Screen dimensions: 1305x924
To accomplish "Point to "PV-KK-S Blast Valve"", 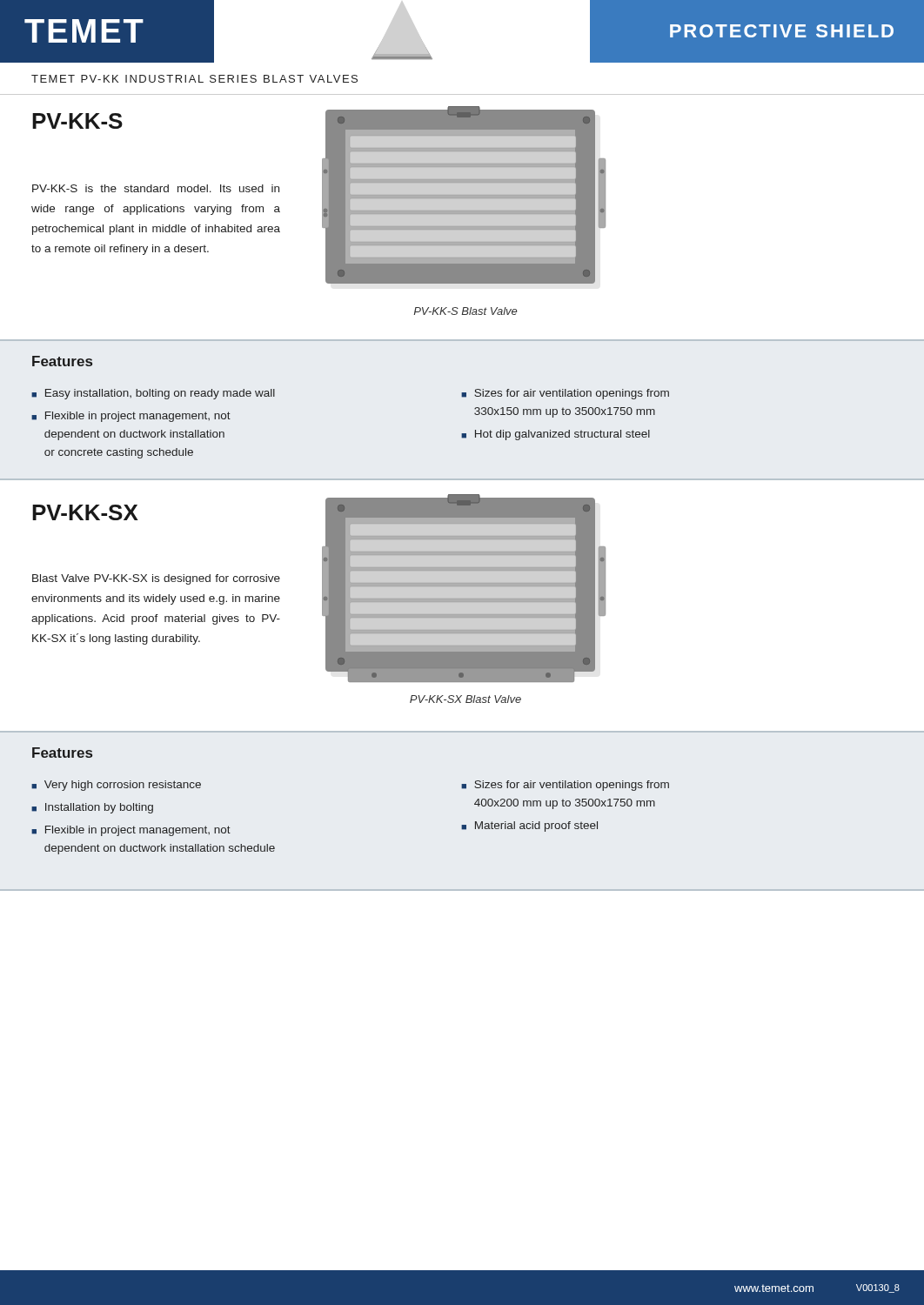I will 465,311.
